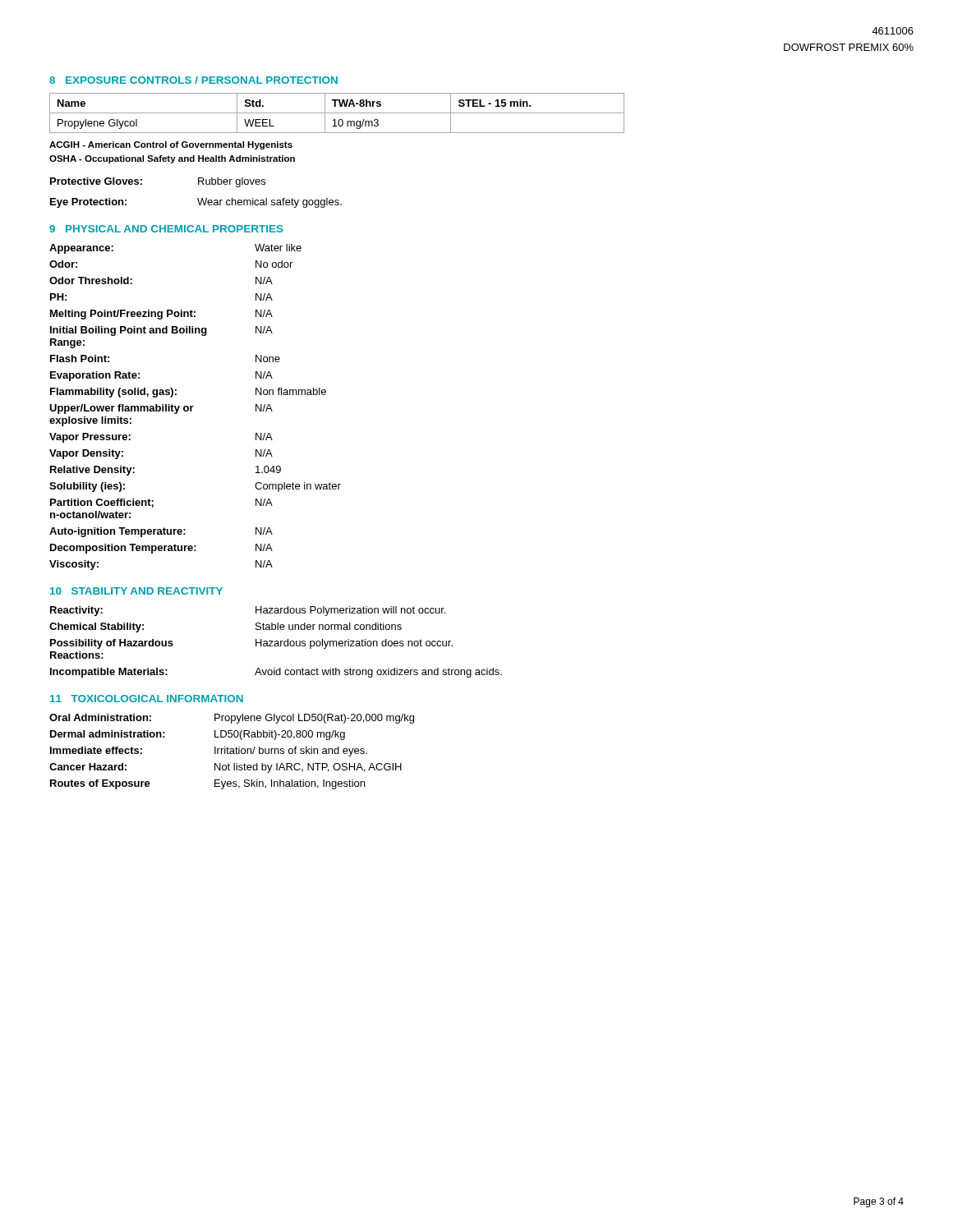Point to the region starting "Vapor Density: N/A"
Viewport: 953px width, 1232px height.
pyautogui.click(x=88, y=454)
